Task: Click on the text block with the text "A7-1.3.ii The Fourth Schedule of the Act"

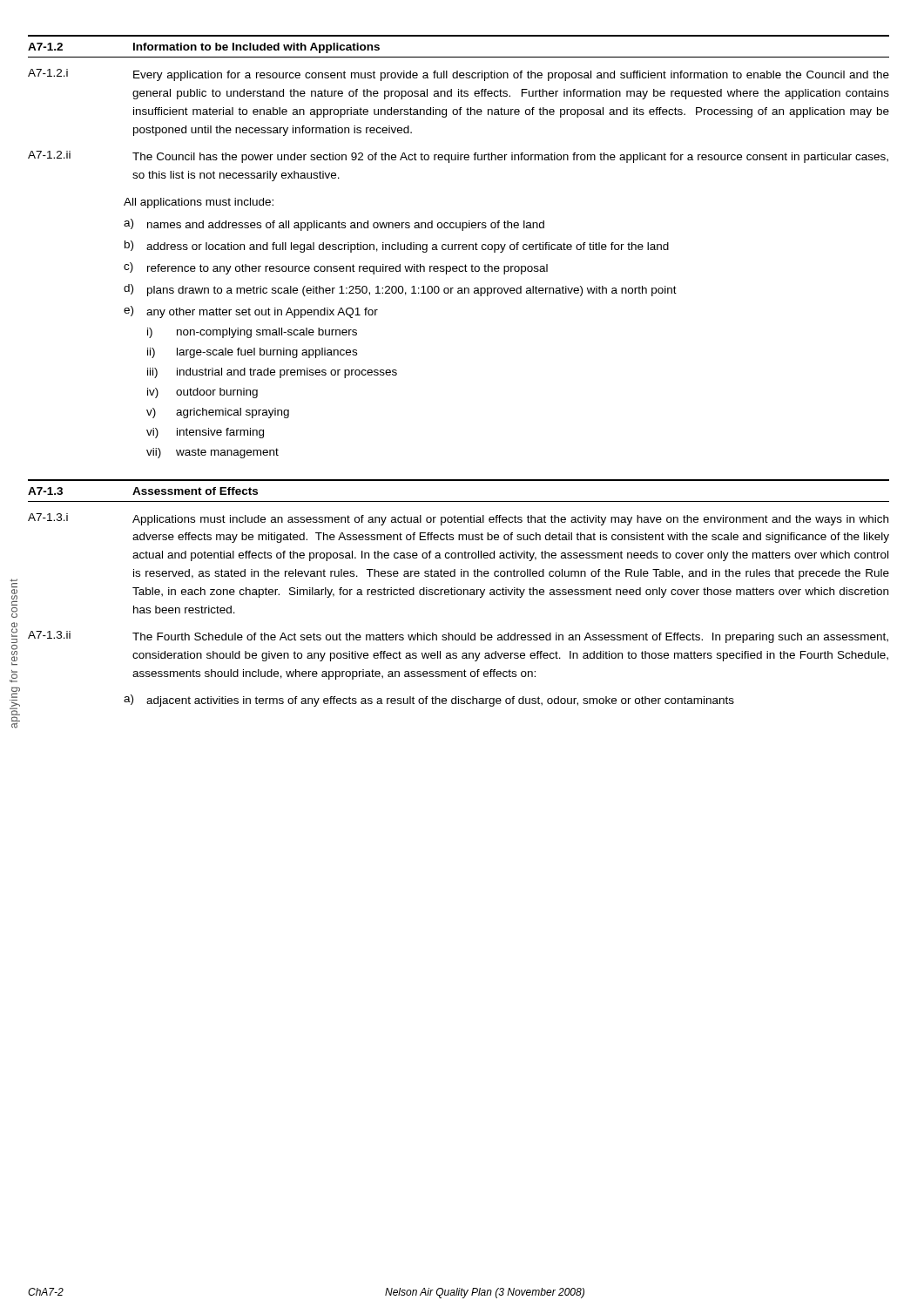Action: (459, 656)
